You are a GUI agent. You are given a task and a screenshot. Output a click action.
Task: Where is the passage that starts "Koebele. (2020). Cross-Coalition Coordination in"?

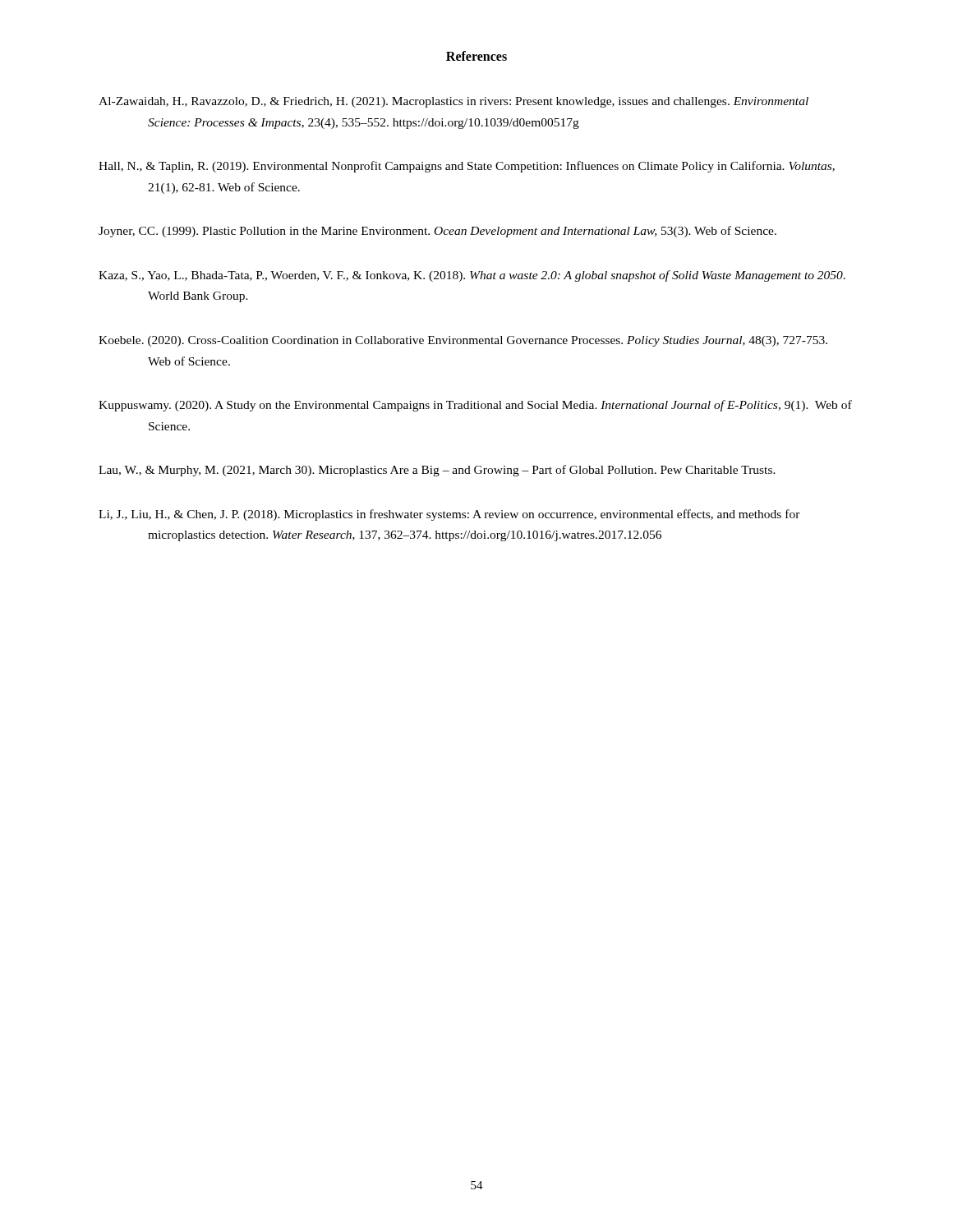tap(465, 350)
